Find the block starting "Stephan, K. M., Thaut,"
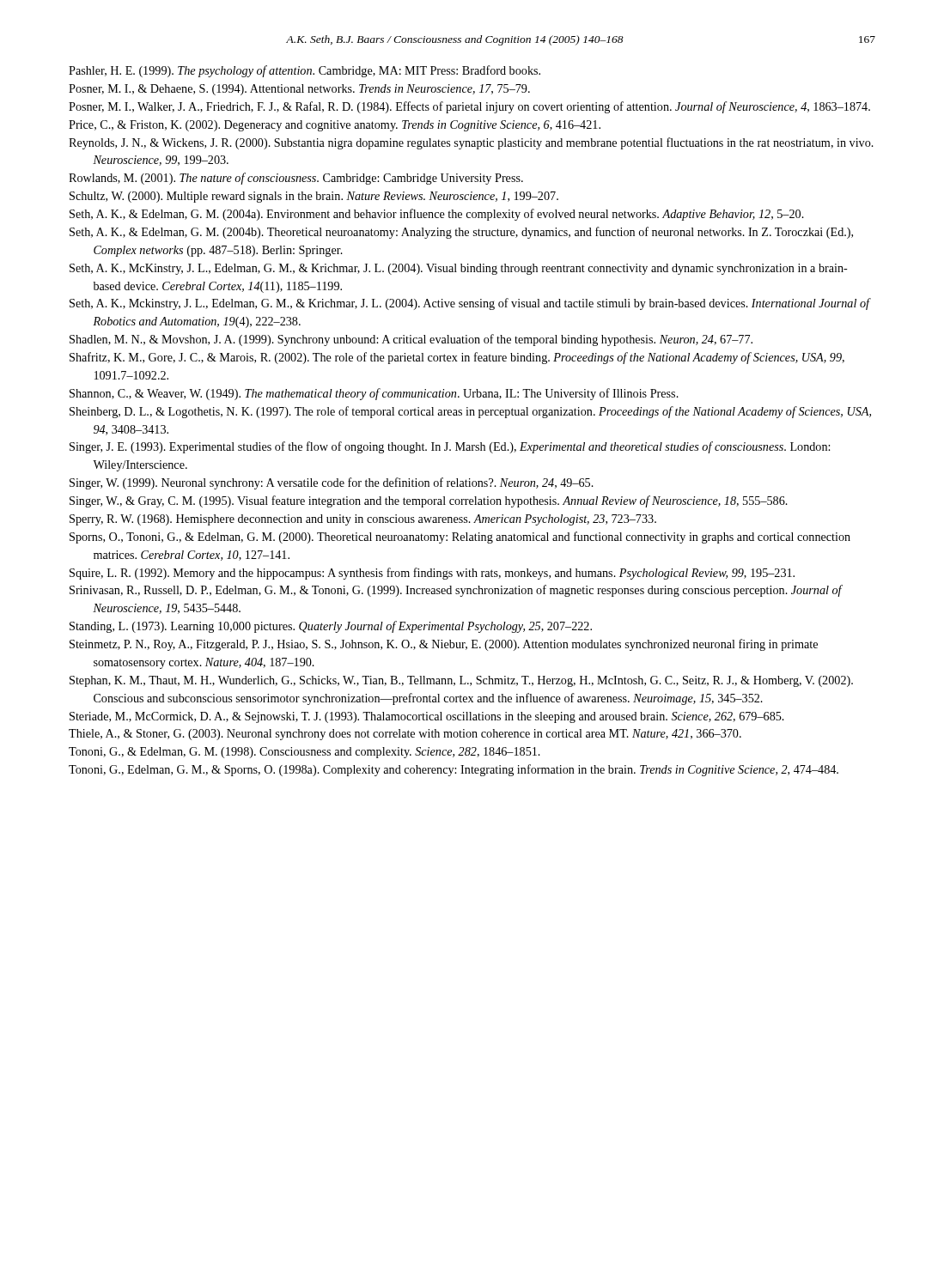 click(461, 689)
